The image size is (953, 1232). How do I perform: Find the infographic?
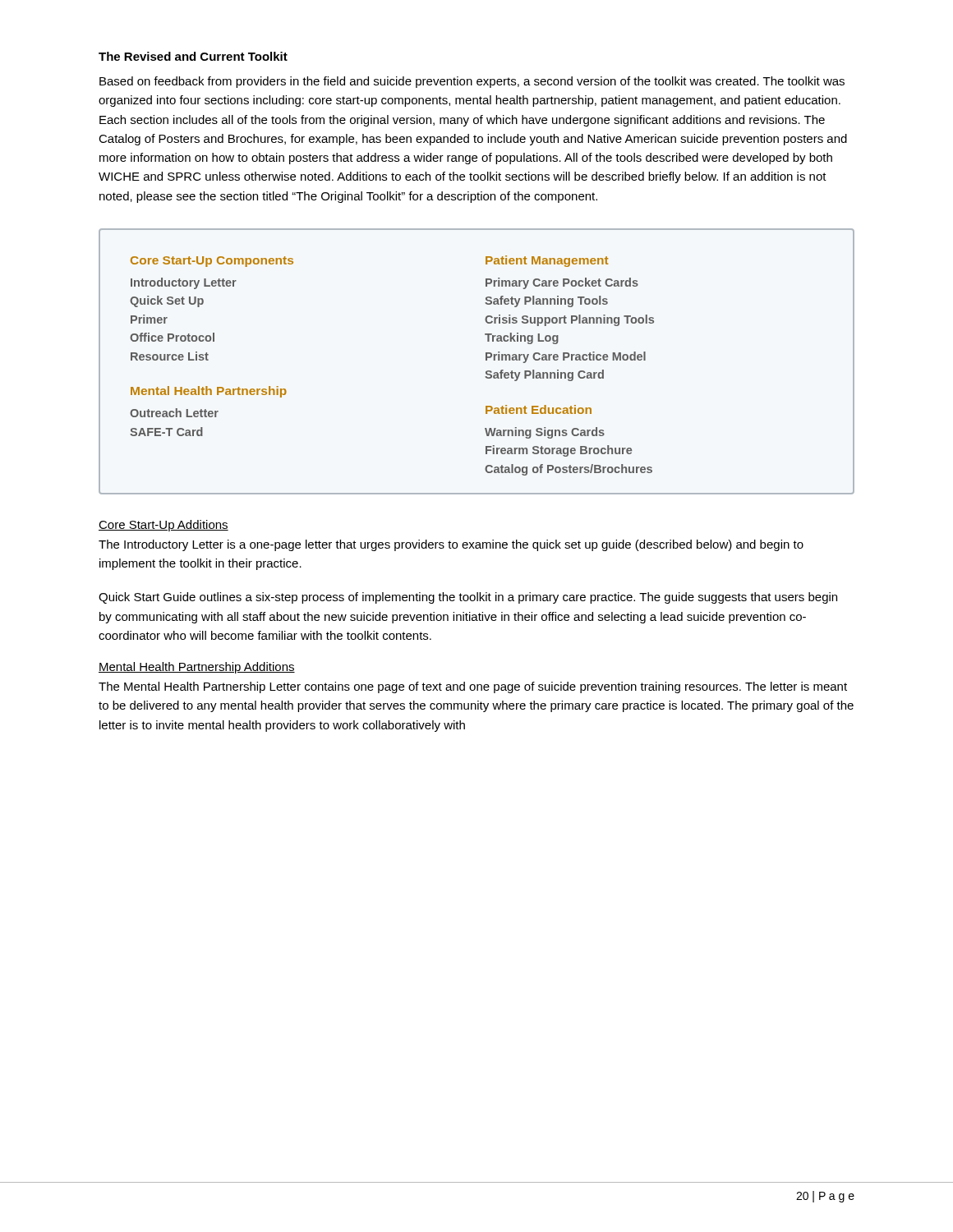tap(476, 361)
